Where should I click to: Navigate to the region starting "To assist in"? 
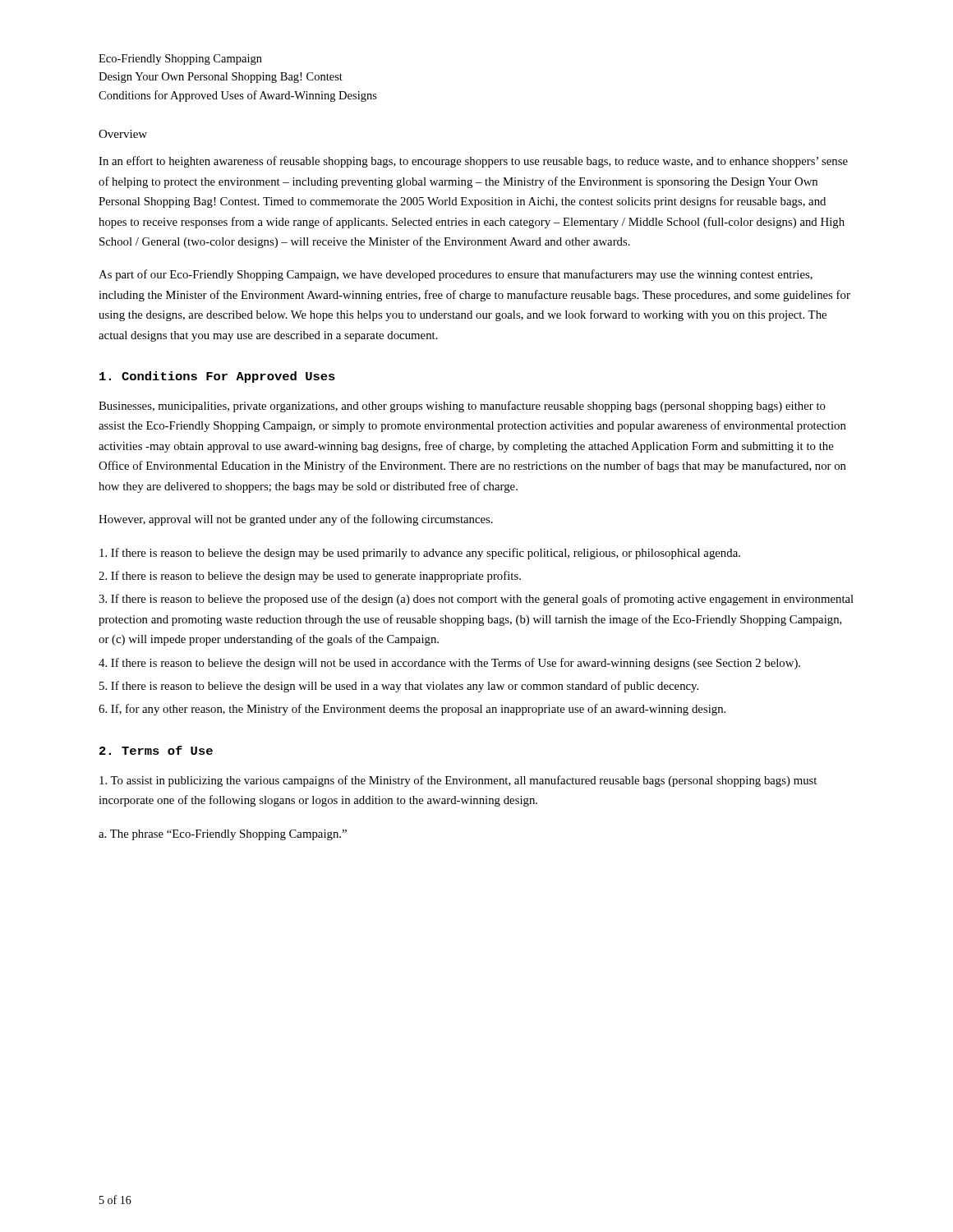click(458, 790)
